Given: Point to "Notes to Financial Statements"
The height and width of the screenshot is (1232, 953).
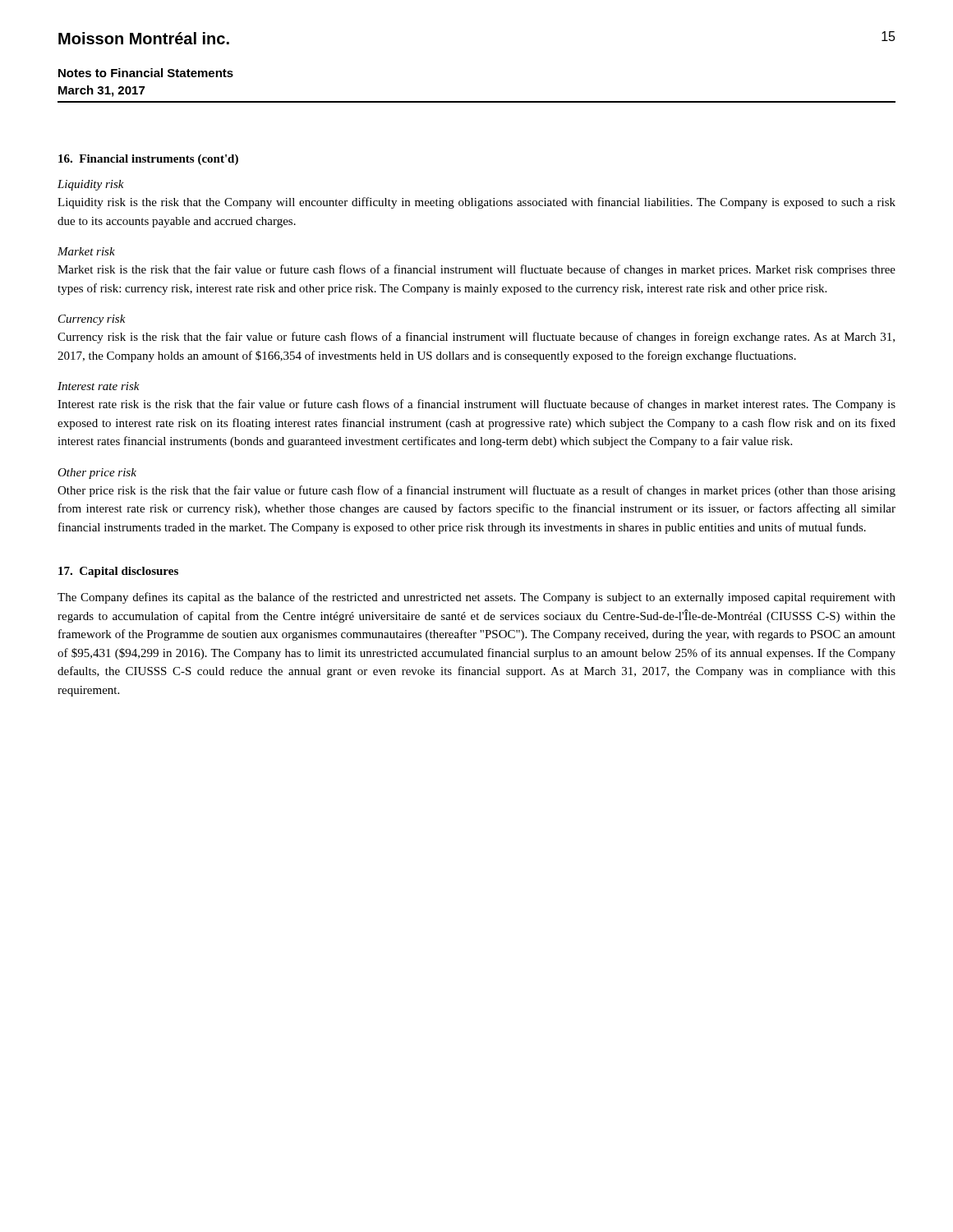Looking at the screenshot, I should [x=145, y=73].
